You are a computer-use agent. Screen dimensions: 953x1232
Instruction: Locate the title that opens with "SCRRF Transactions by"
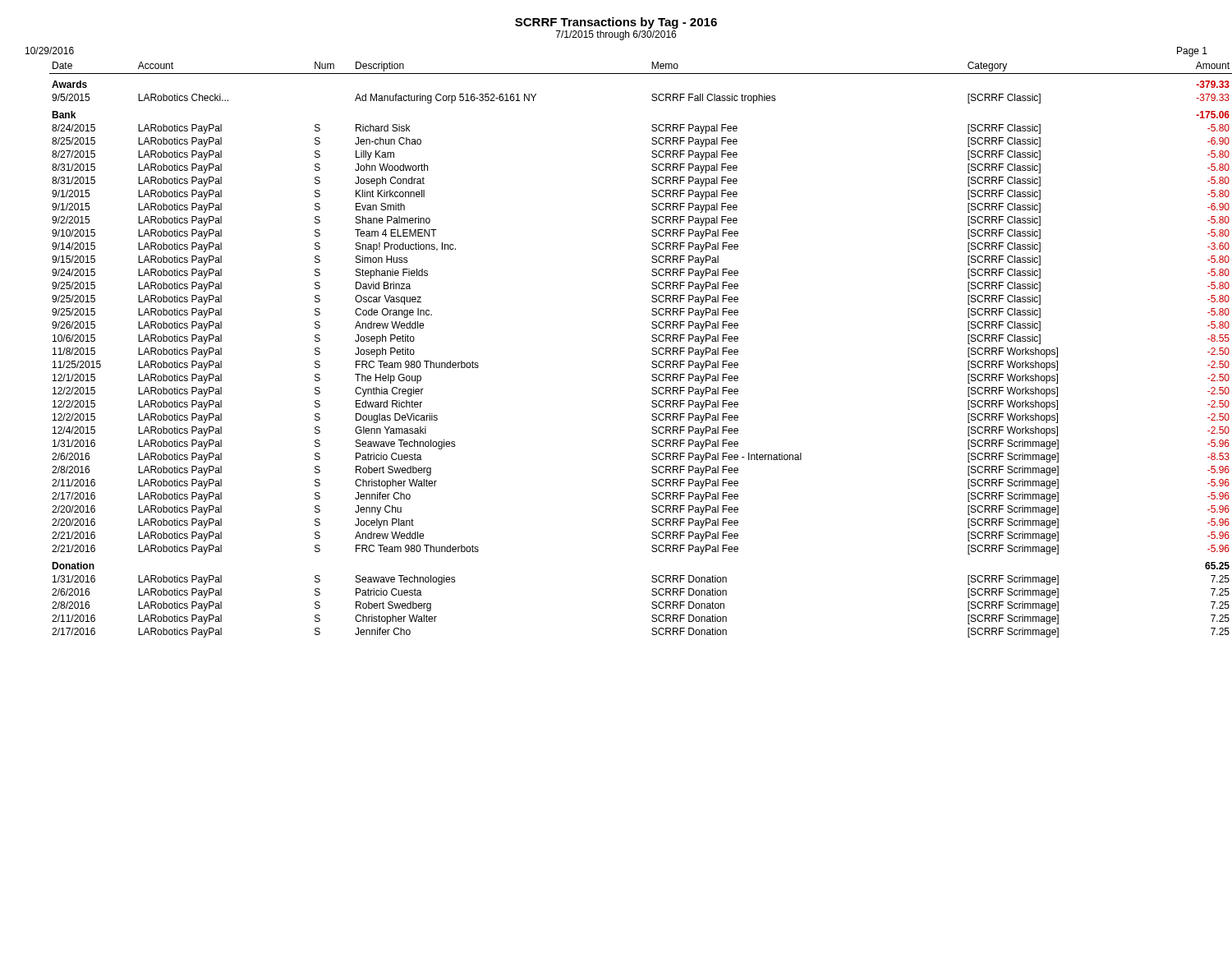616,22
